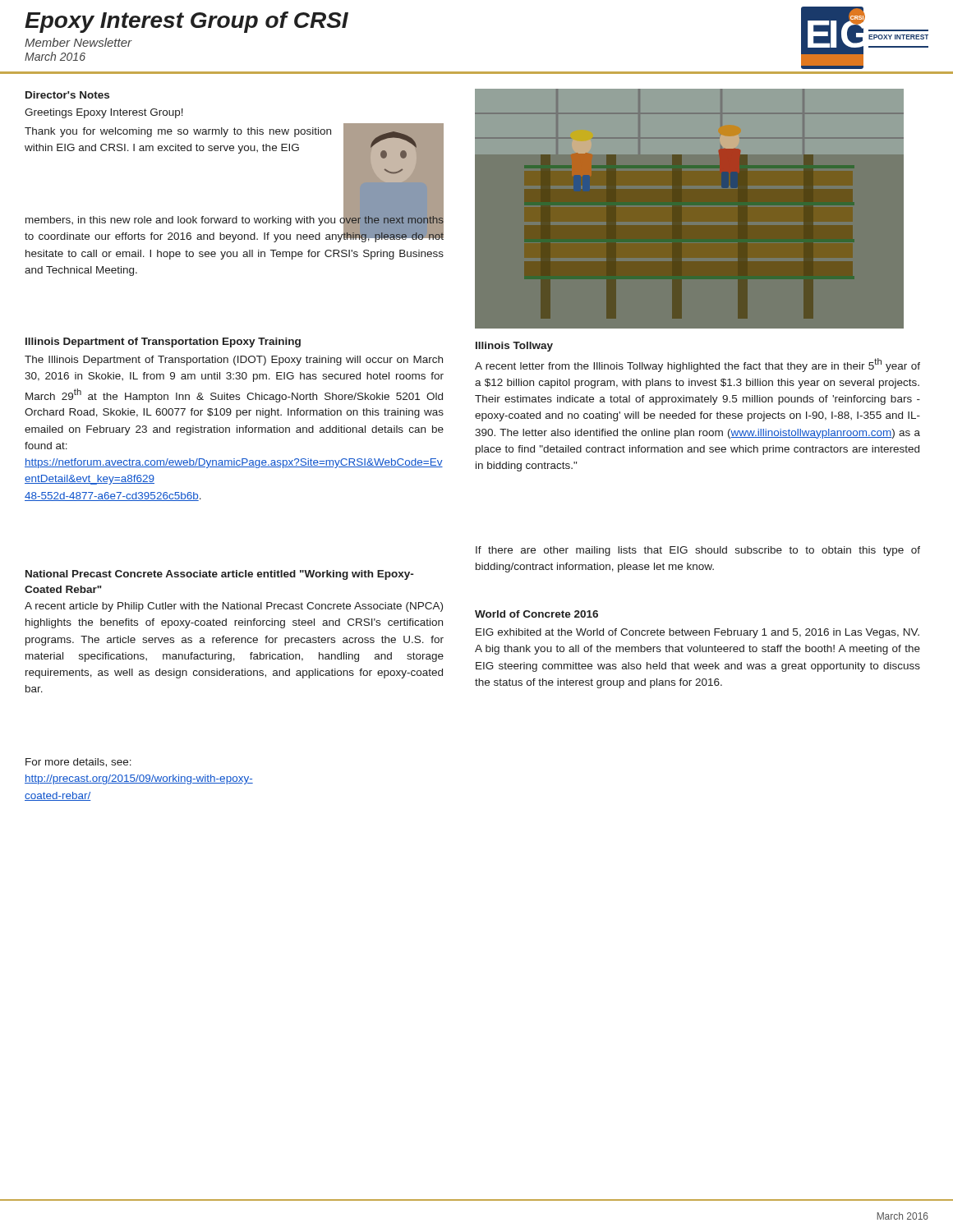
Task: Where is the section header that starts "Illinois Department of Transportation Epoxy"?
Action: [x=163, y=341]
